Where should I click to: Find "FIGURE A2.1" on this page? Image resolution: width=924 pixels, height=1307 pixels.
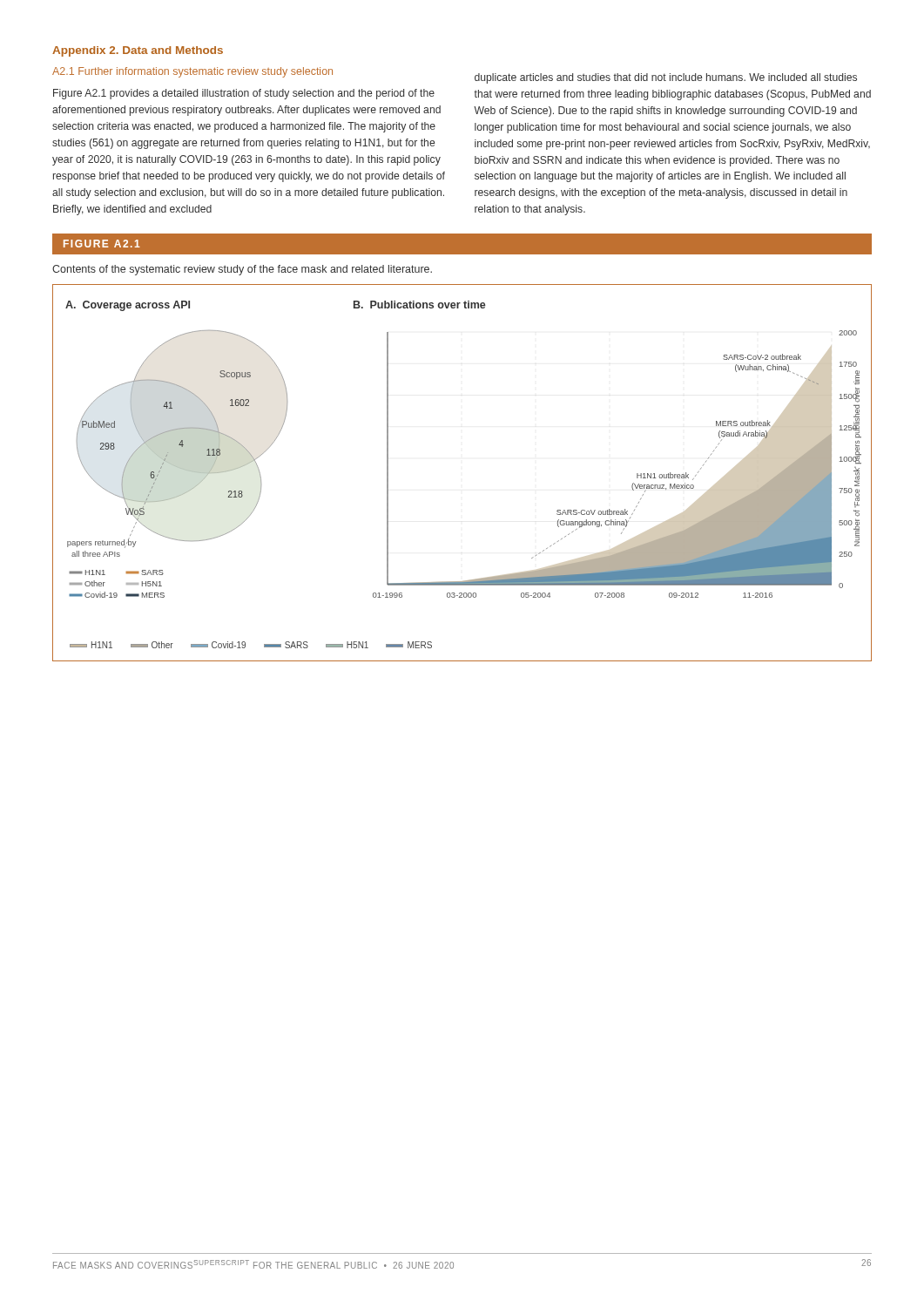pyautogui.click(x=102, y=244)
